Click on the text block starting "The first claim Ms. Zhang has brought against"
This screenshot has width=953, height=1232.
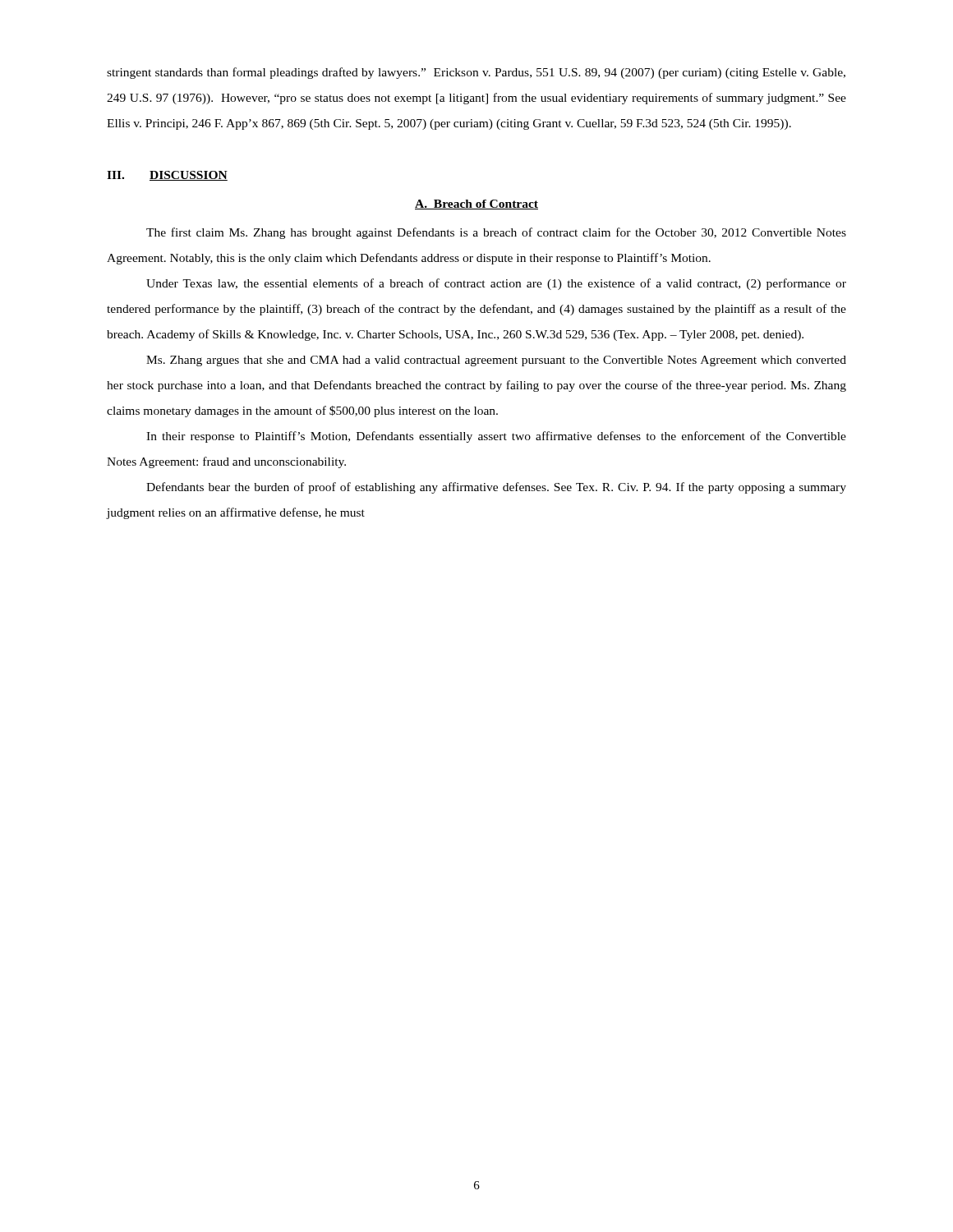[x=476, y=245]
